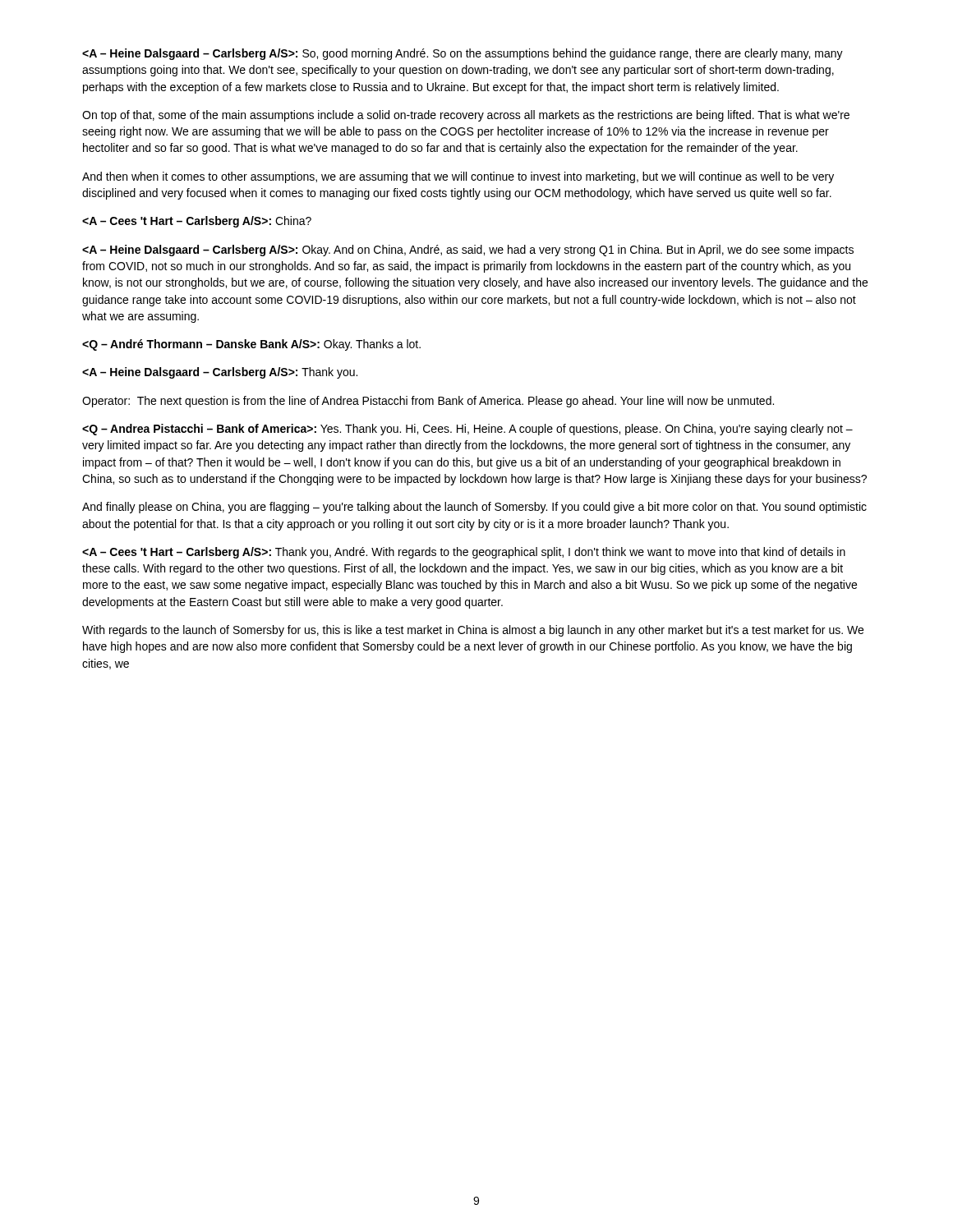Viewport: 953px width, 1232px height.
Task: Select the text starting "And finally please on China, you"
Action: [474, 515]
